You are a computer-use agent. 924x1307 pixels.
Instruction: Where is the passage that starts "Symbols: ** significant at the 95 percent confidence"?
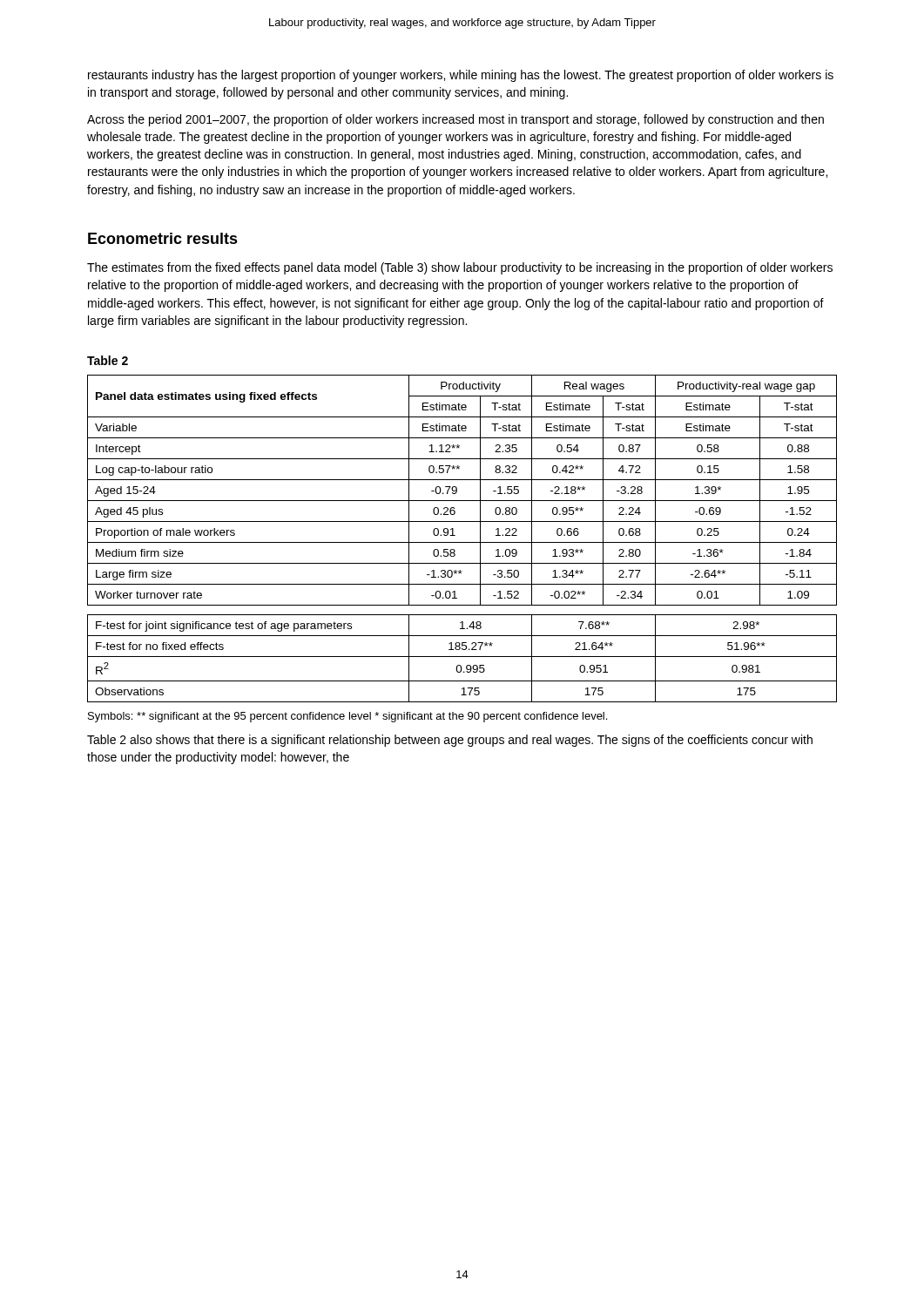[348, 716]
